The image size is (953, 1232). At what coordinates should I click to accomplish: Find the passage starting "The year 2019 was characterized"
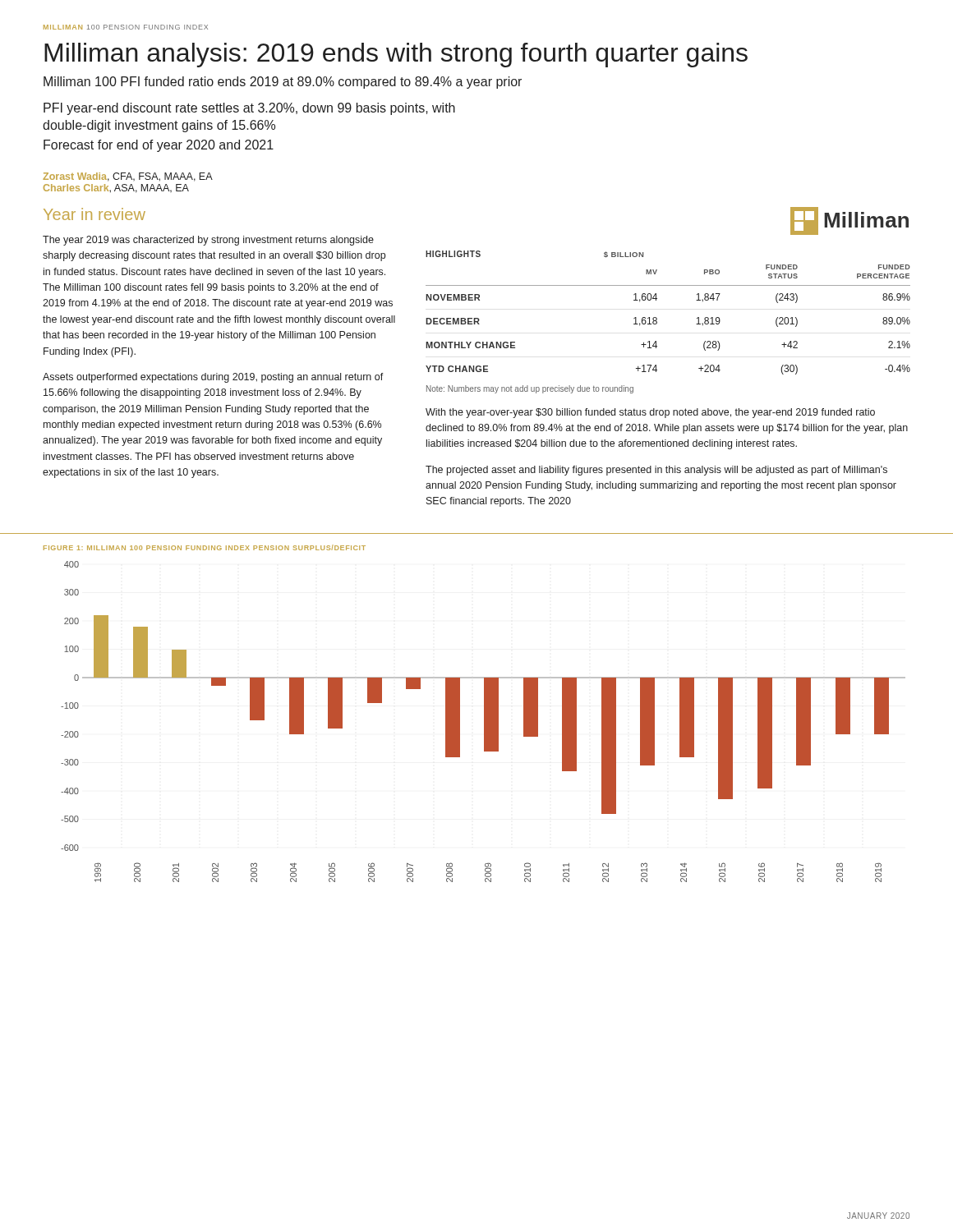(219, 295)
